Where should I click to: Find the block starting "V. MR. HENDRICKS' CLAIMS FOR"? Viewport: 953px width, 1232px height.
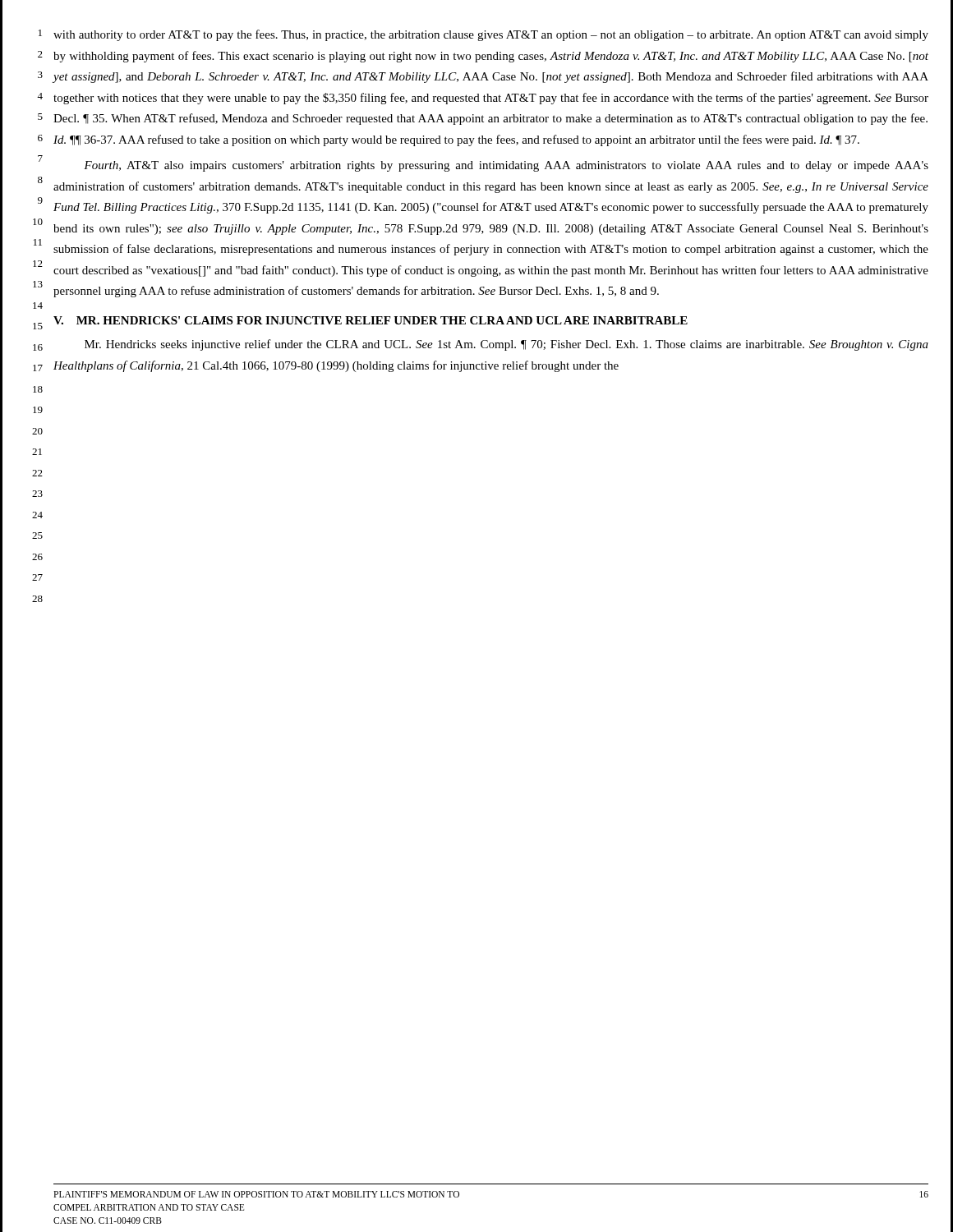371,320
